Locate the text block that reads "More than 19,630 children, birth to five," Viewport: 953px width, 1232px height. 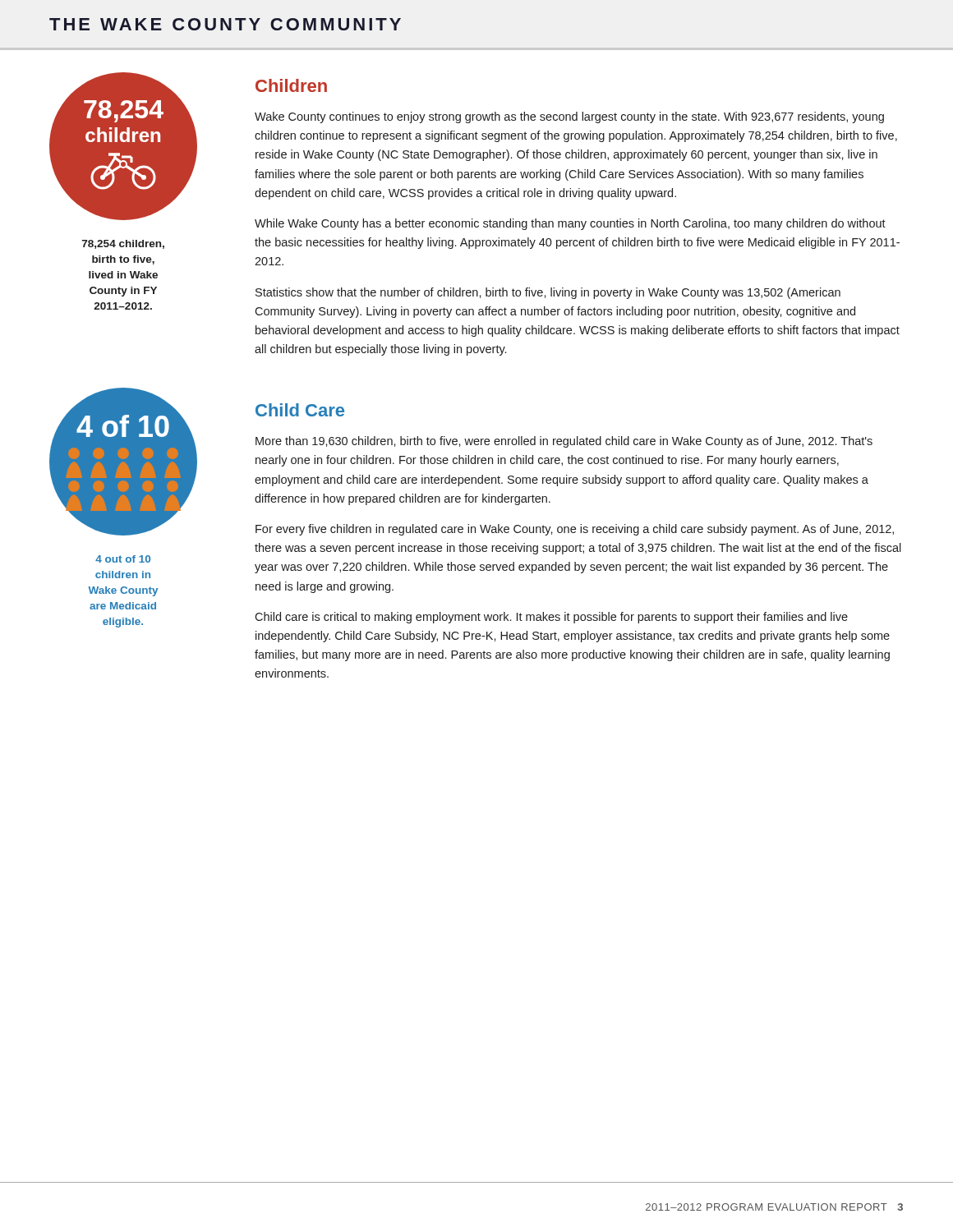coord(564,470)
